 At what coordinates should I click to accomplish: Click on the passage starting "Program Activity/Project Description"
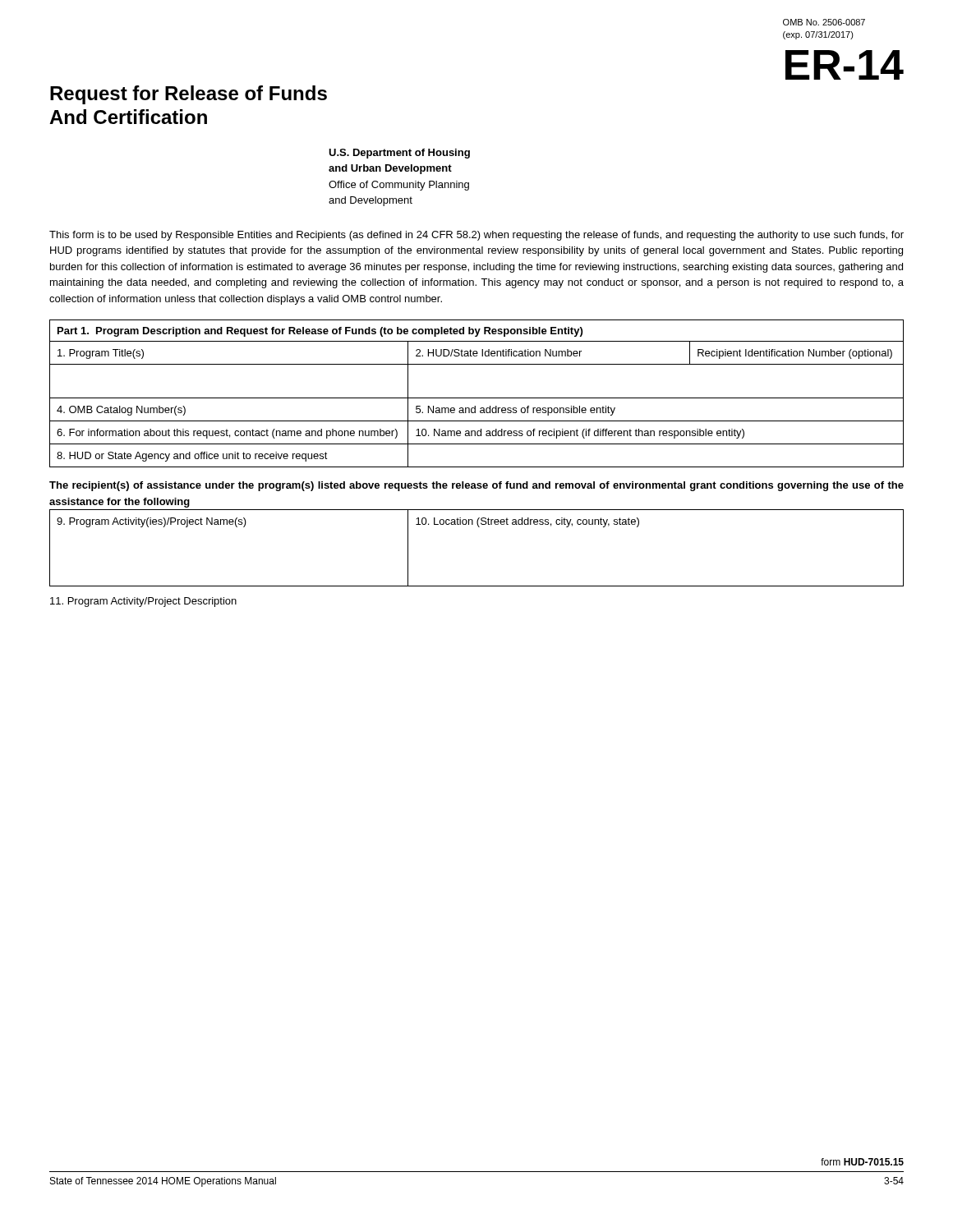(x=143, y=601)
